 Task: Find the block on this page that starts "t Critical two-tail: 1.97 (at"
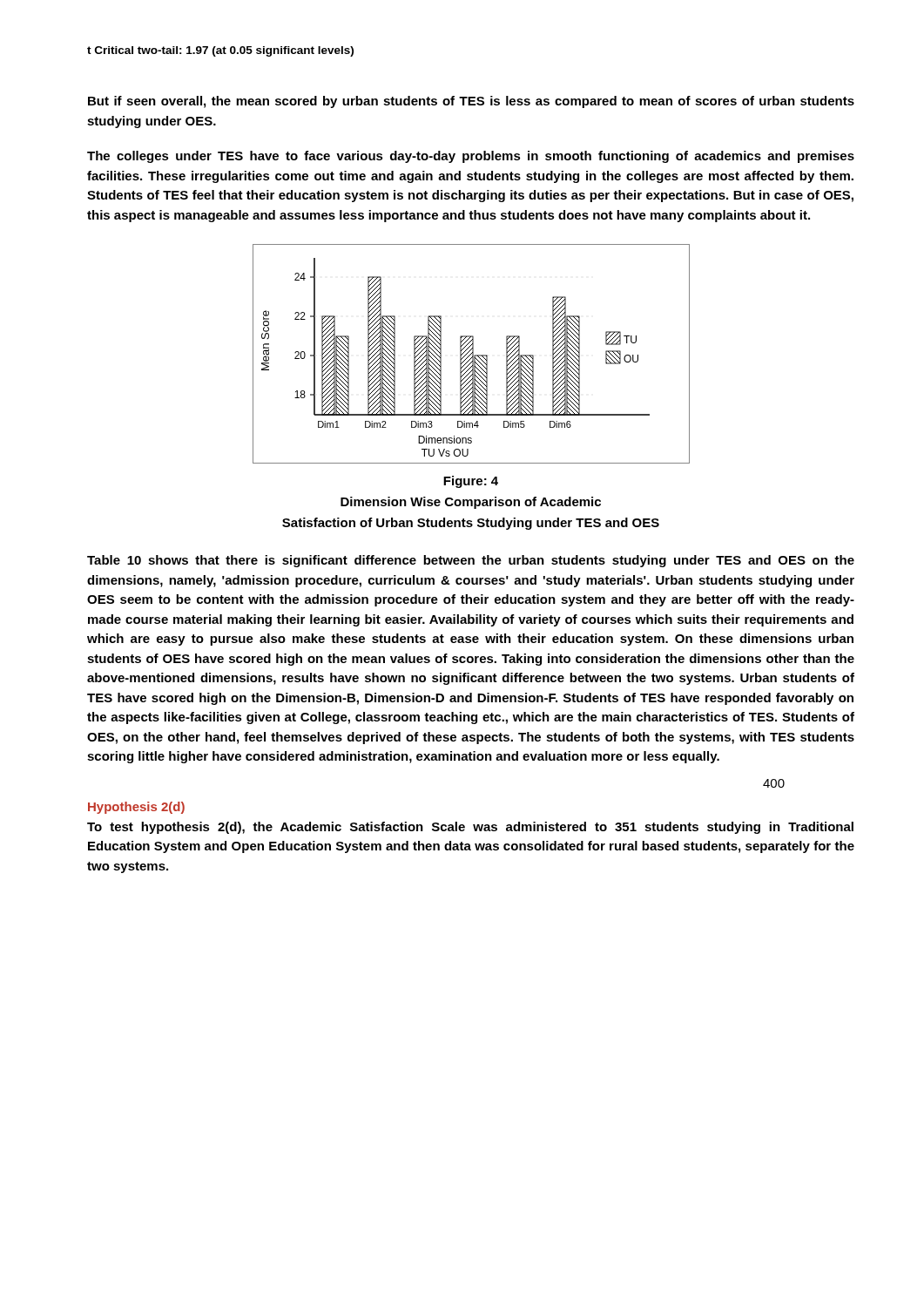(x=221, y=50)
